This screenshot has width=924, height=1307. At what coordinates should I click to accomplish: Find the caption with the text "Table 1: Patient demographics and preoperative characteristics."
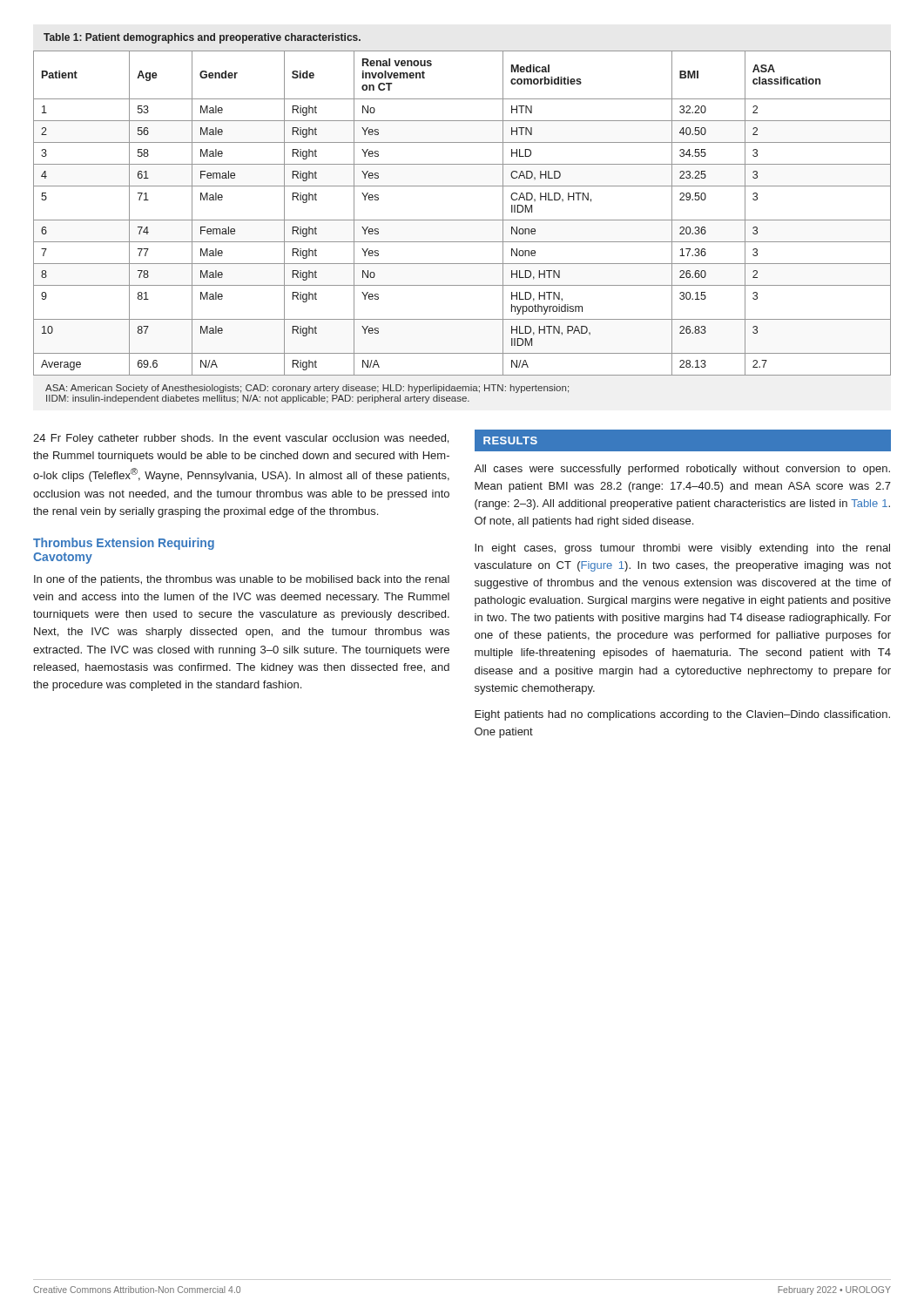pos(202,37)
